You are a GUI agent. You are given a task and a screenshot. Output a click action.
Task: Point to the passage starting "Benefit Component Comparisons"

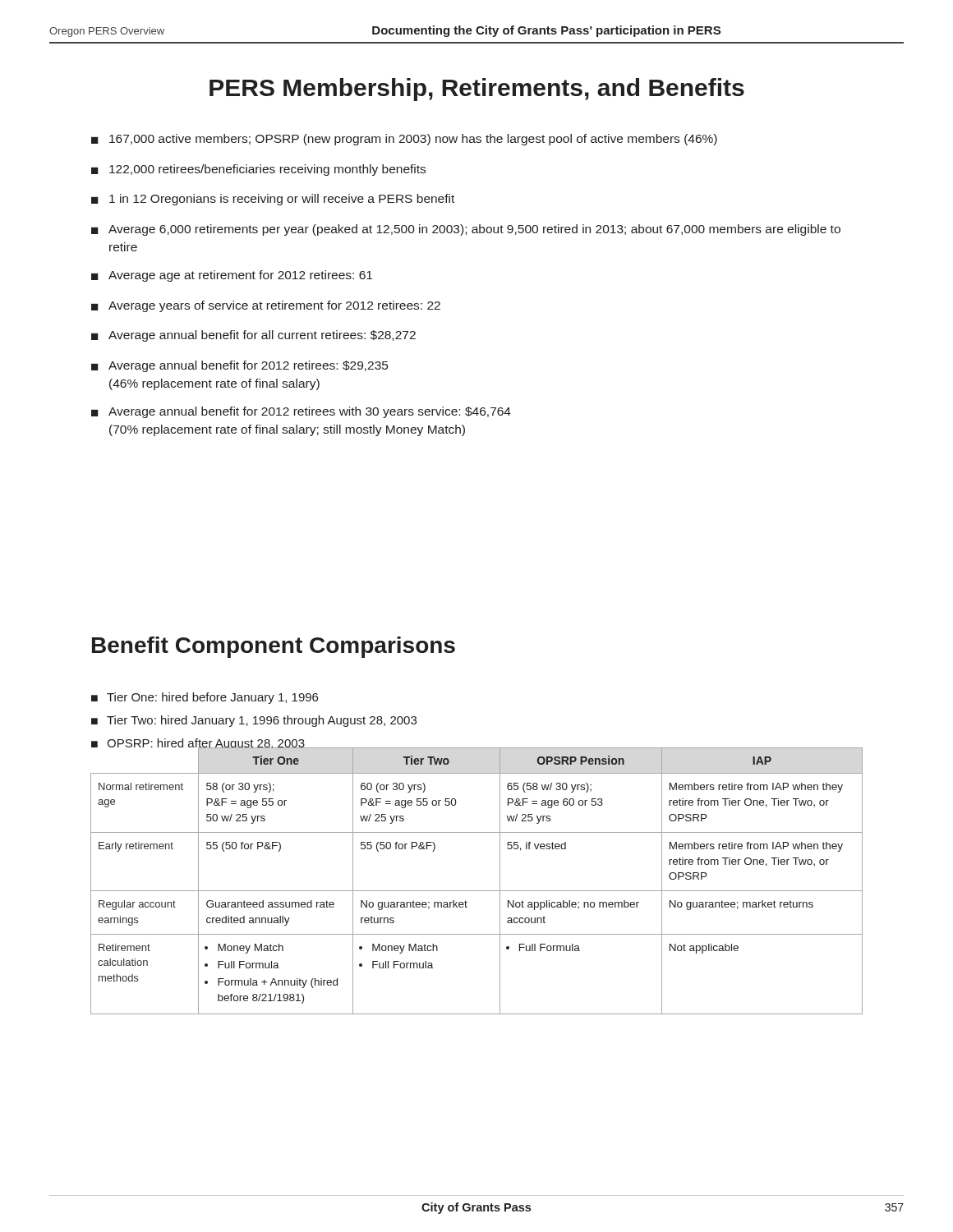(274, 647)
